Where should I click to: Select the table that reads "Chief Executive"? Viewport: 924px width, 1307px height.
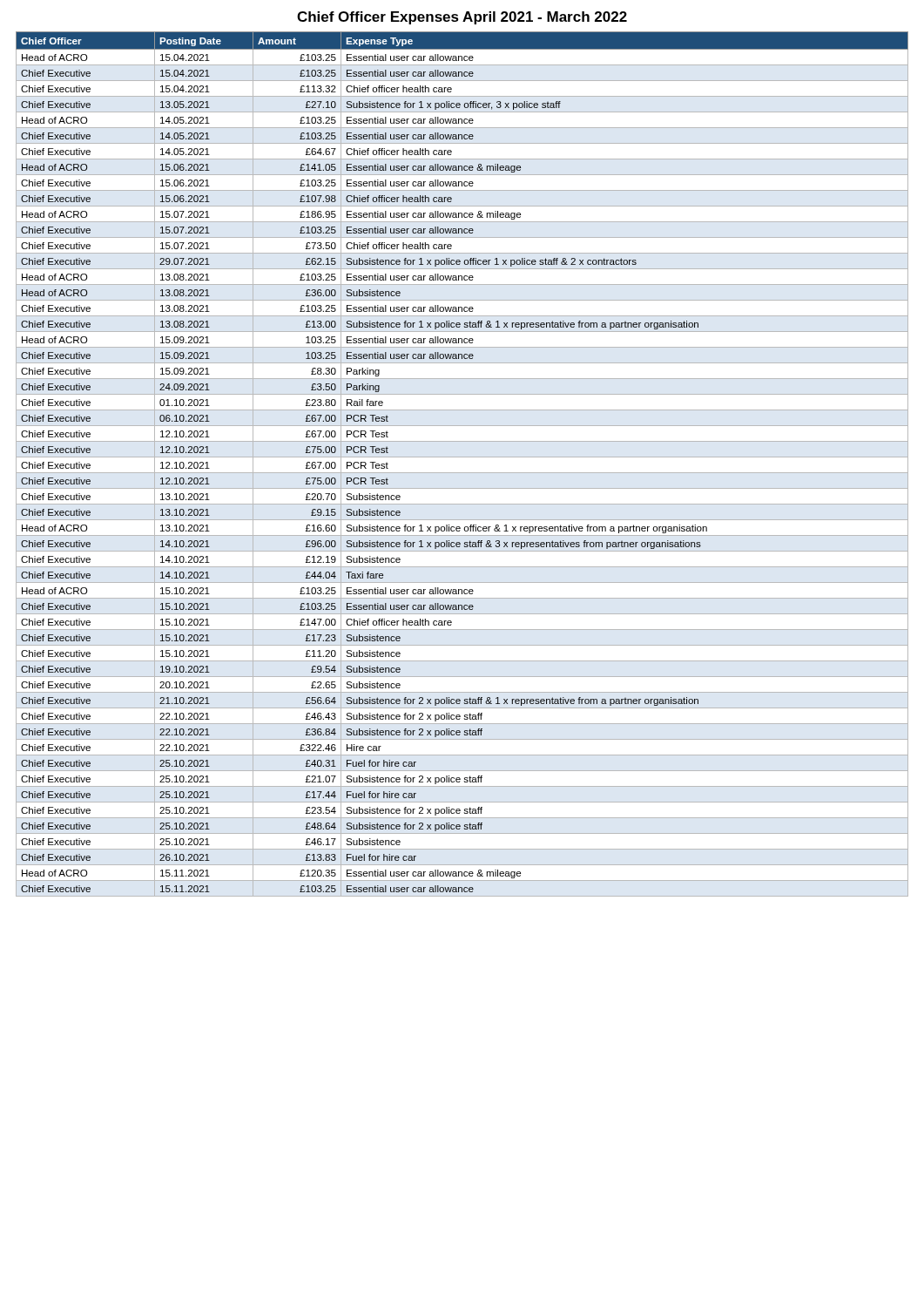pyautogui.click(x=462, y=464)
